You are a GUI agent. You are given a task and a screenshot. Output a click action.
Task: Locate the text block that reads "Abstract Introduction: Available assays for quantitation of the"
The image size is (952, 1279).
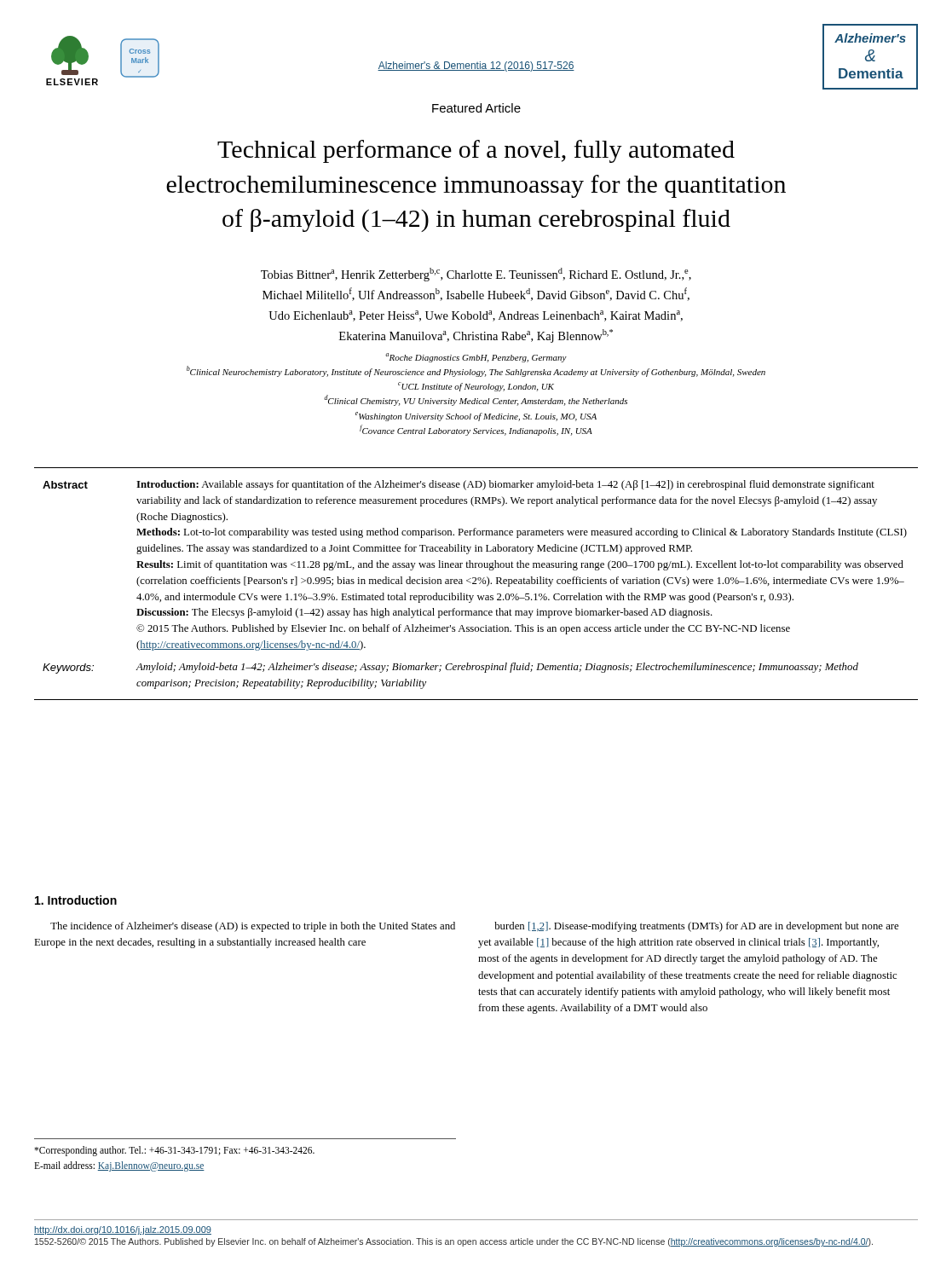pyautogui.click(x=476, y=565)
